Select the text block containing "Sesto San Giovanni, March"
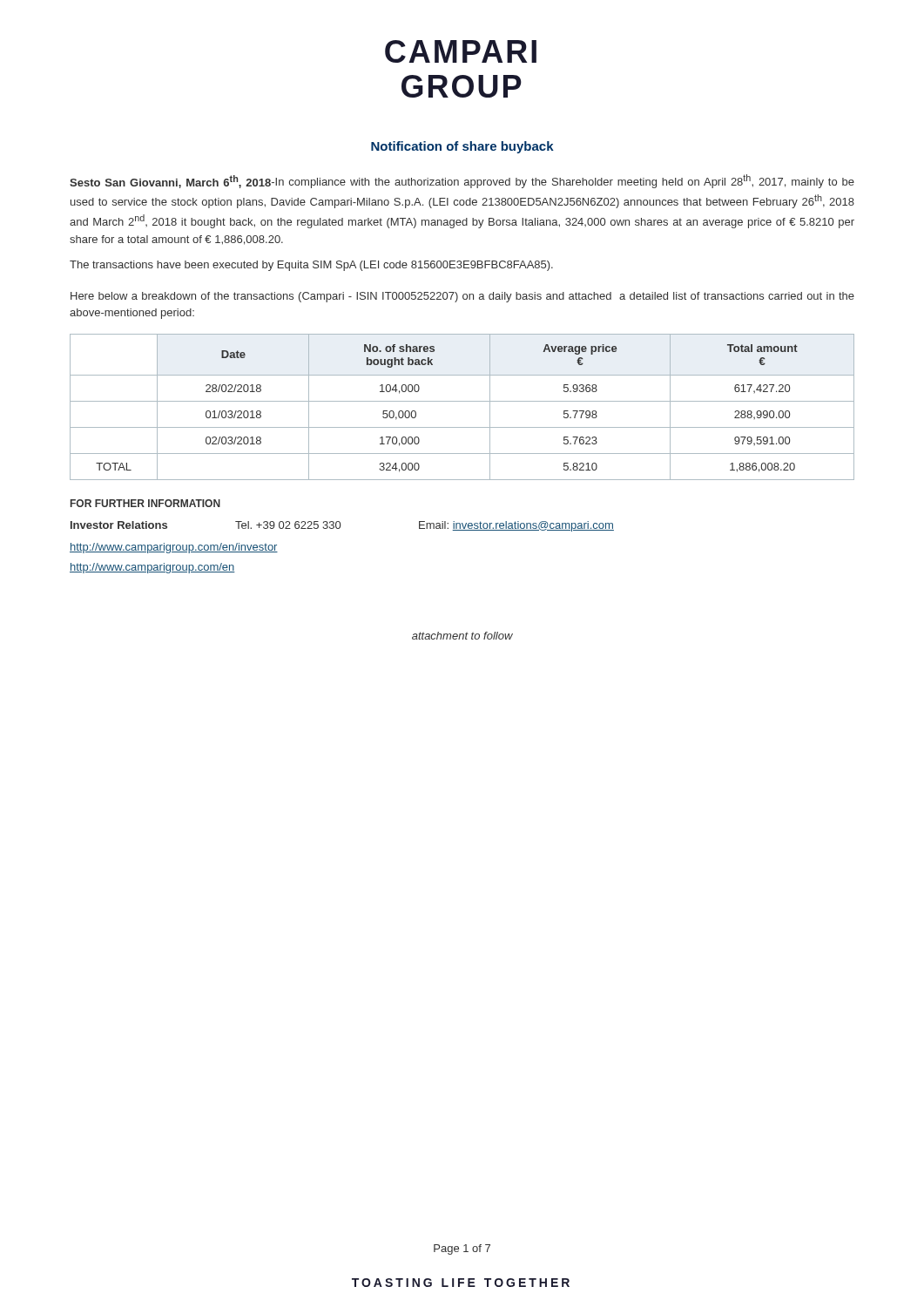The image size is (924, 1307). (x=462, y=209)
